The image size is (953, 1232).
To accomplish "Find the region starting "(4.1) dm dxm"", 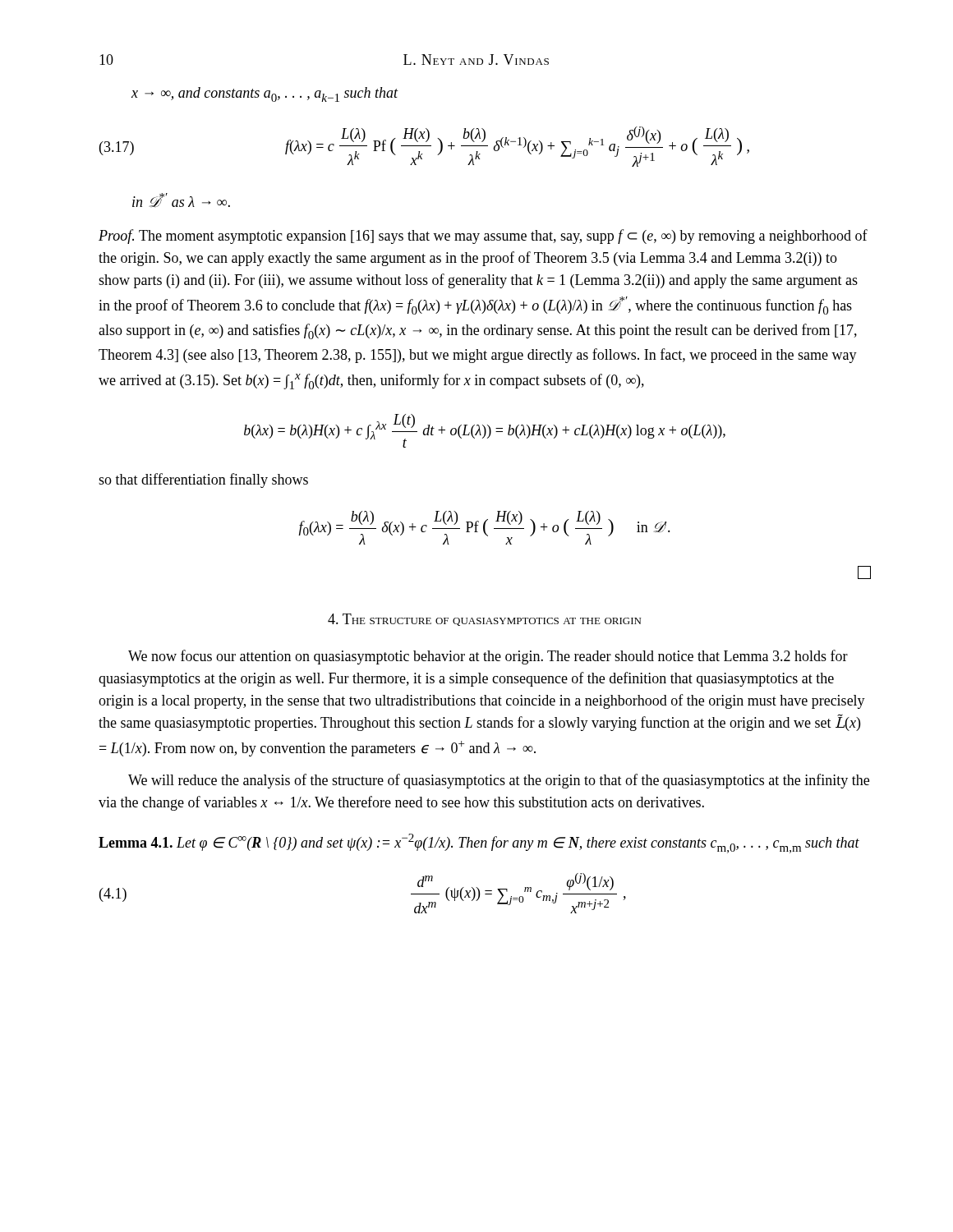I will click(x=481, y=894).
